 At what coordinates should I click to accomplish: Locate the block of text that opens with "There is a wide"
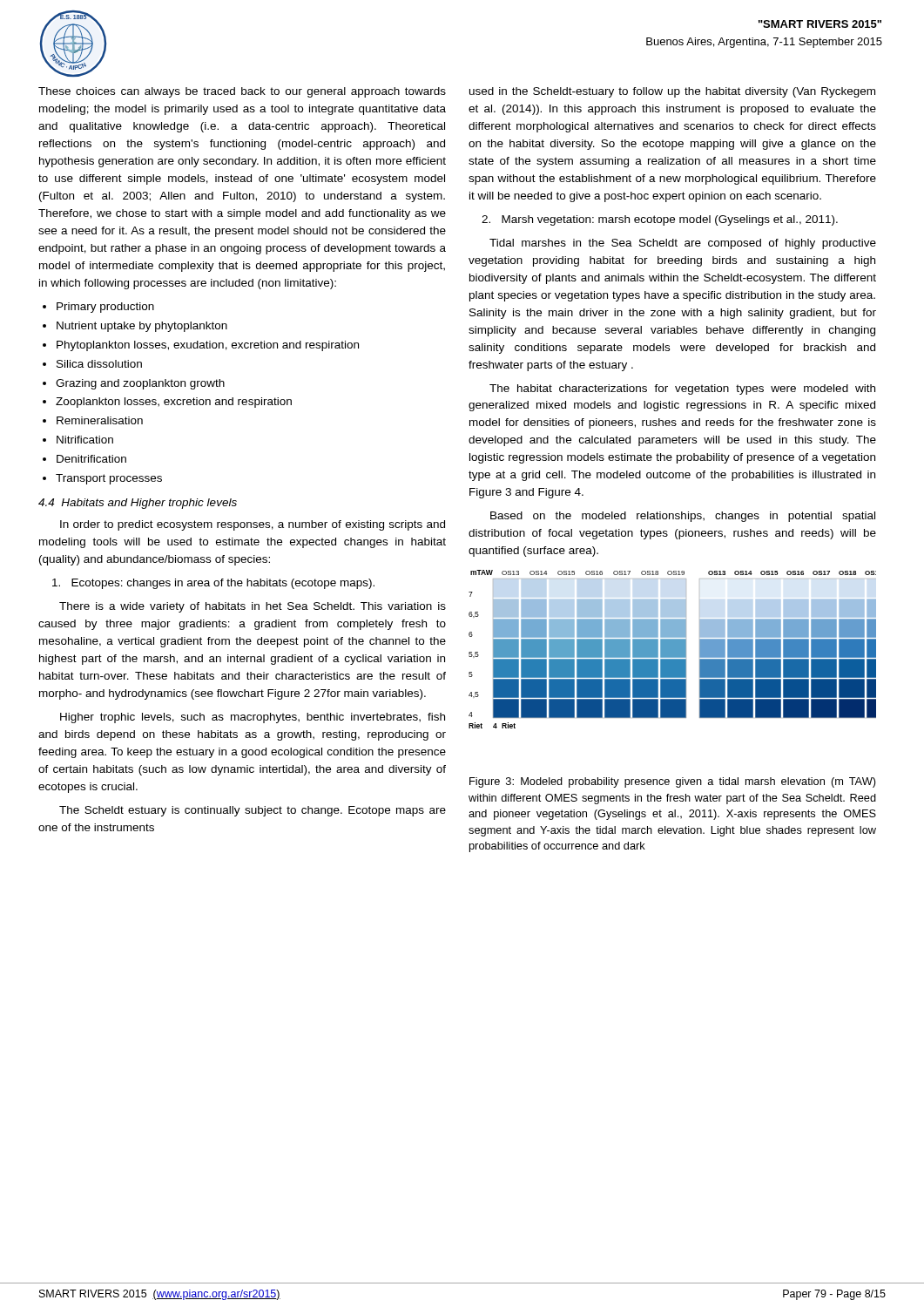click(242, 650)
